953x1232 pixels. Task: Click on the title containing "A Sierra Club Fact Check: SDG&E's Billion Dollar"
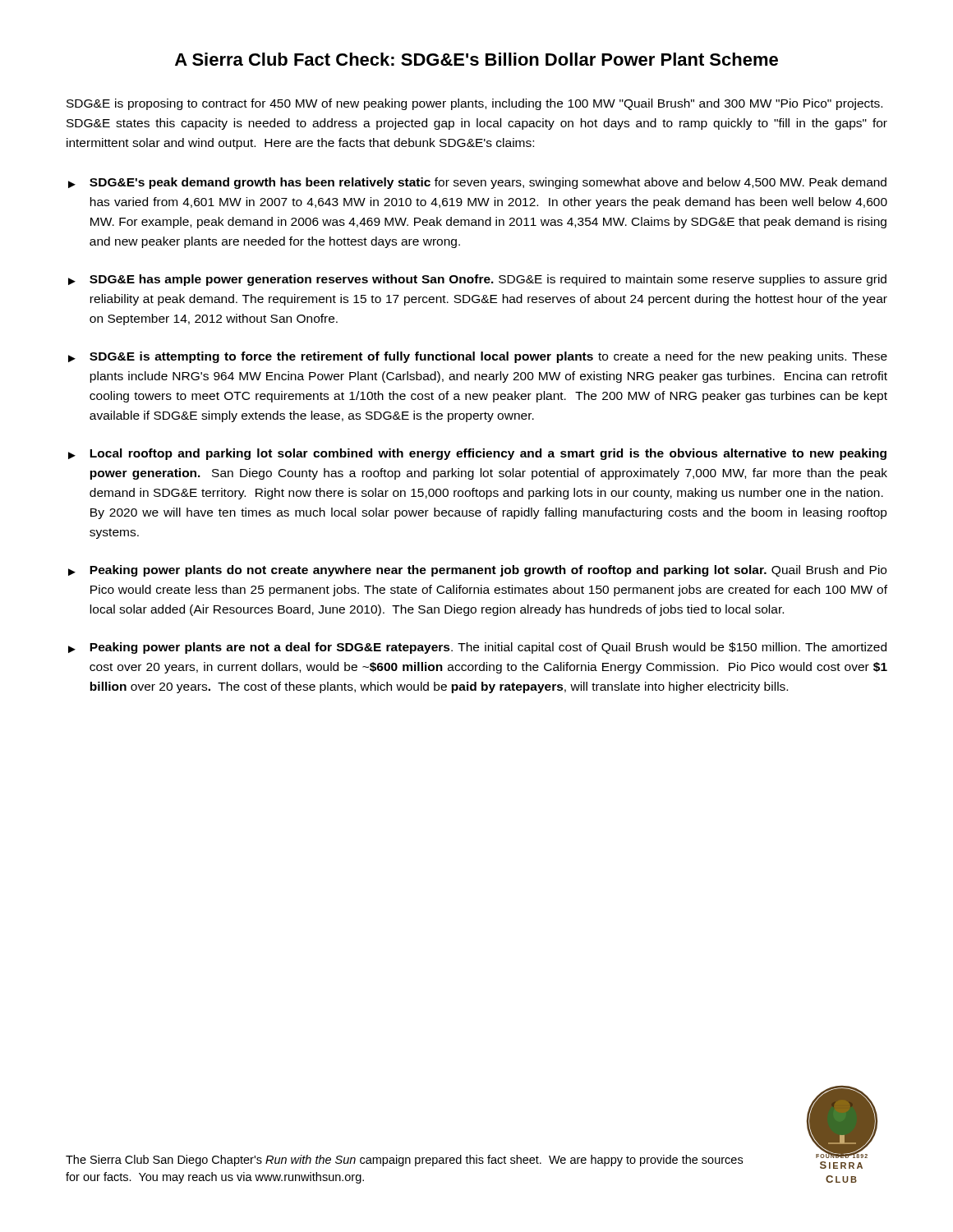(x=476, y=60)
